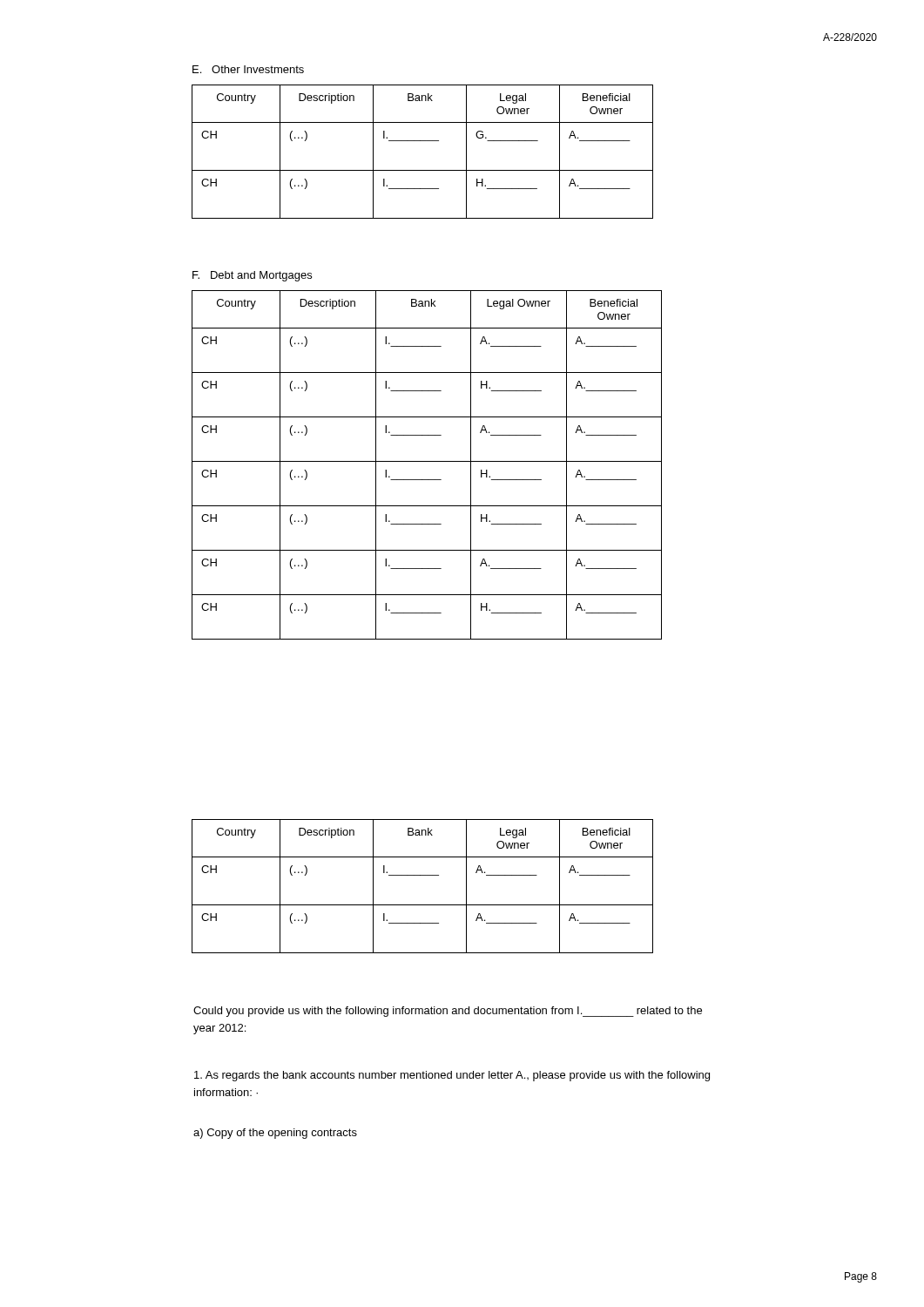
Task: Click on the block starting "Could you provide"
Action: click(448, 1019)
